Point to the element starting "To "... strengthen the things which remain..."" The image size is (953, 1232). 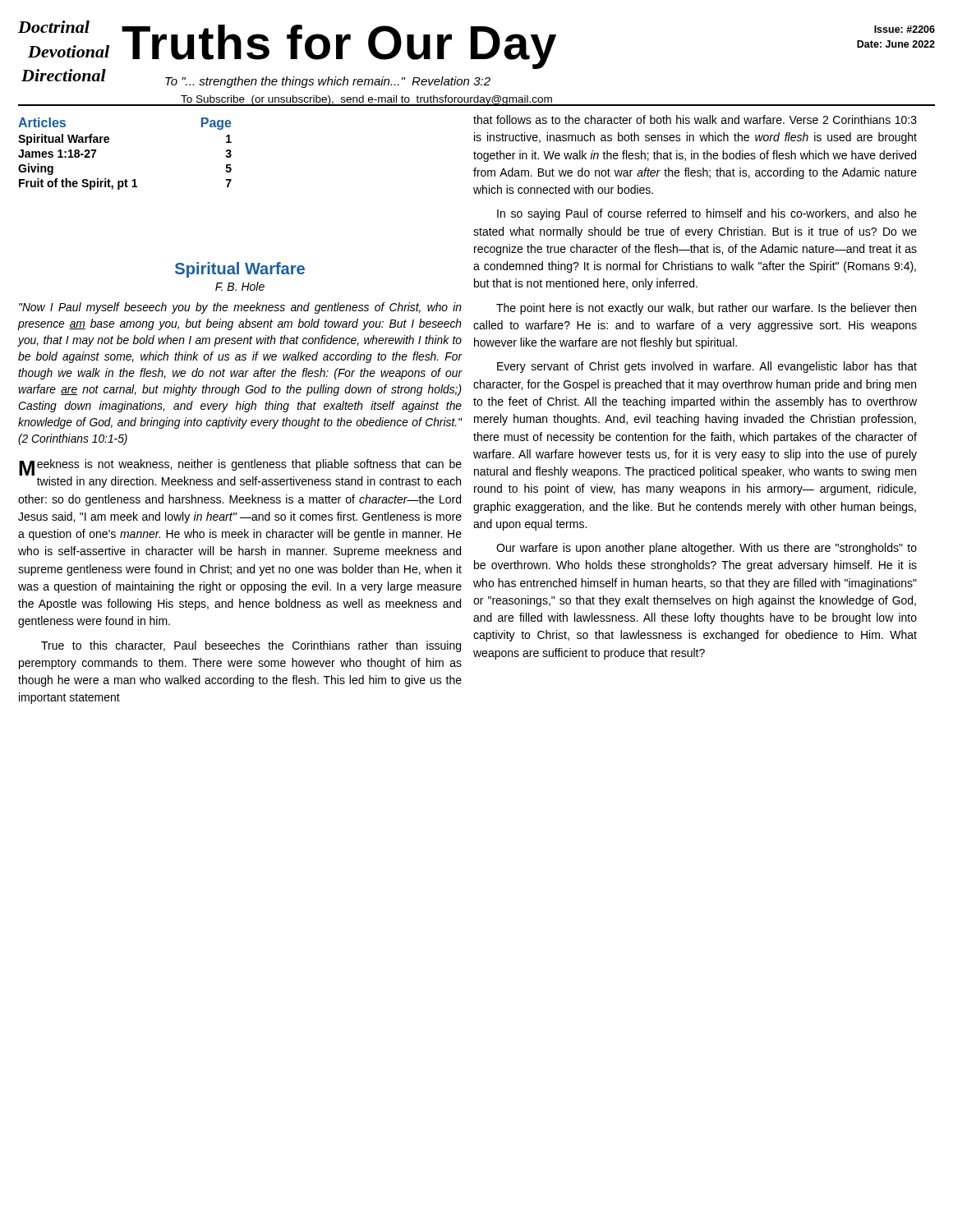click(x=327, y=81)
